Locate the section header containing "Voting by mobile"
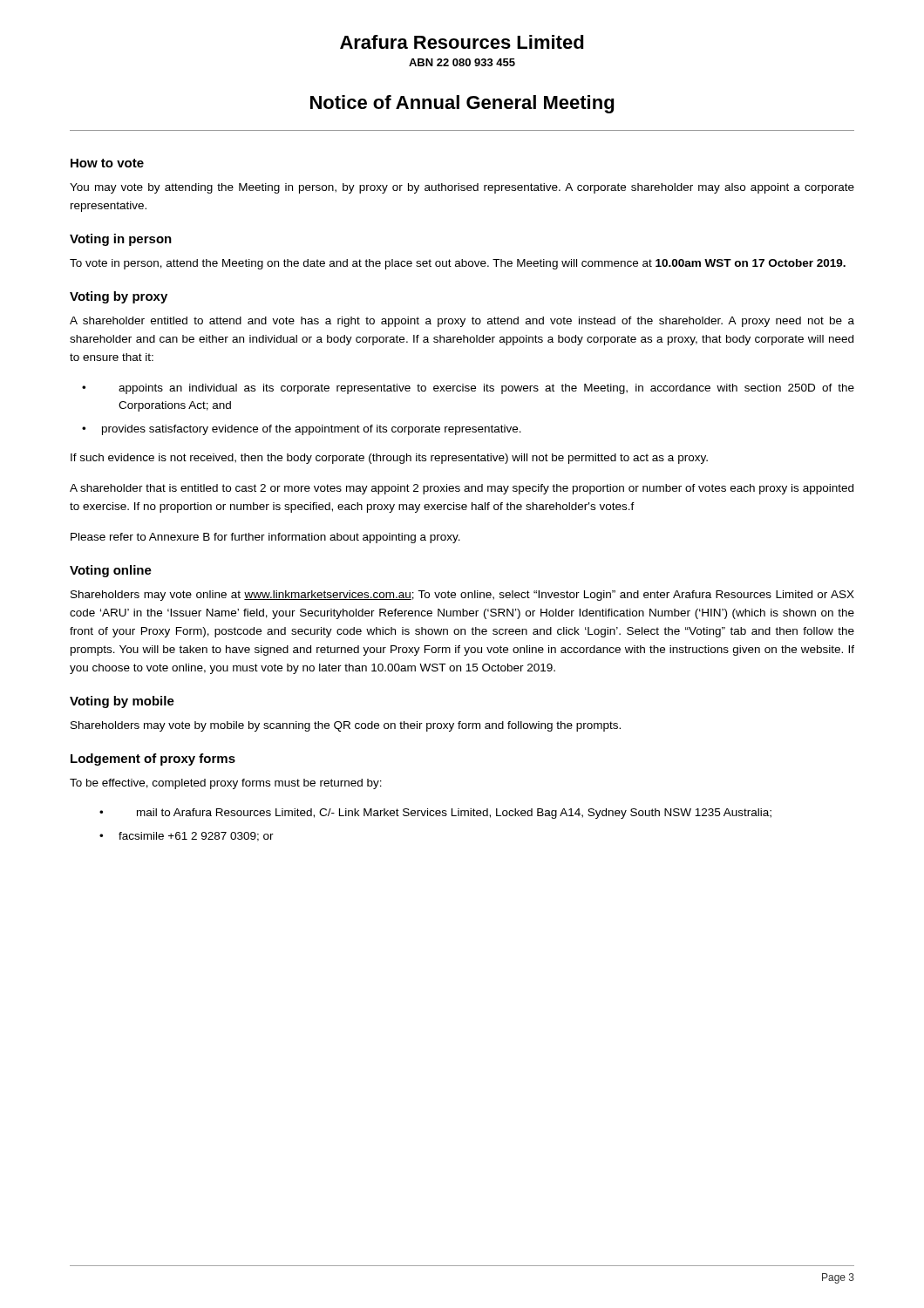 click(x=122, y=700)
